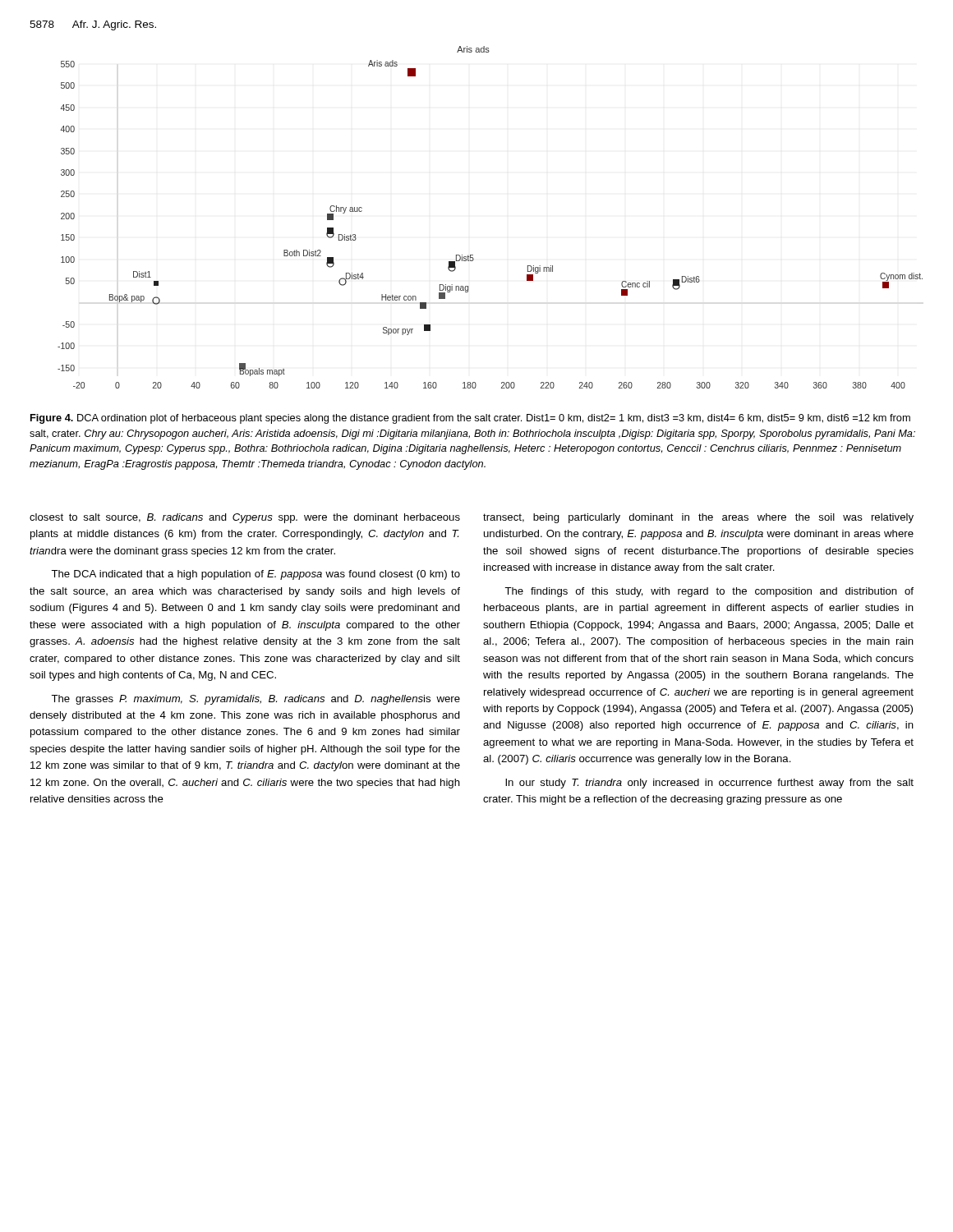This screenshot has height=1232, width=953.
Task: Locate the block of text that opens with "closest to salt source, B."
Action: tap(245, 659)
